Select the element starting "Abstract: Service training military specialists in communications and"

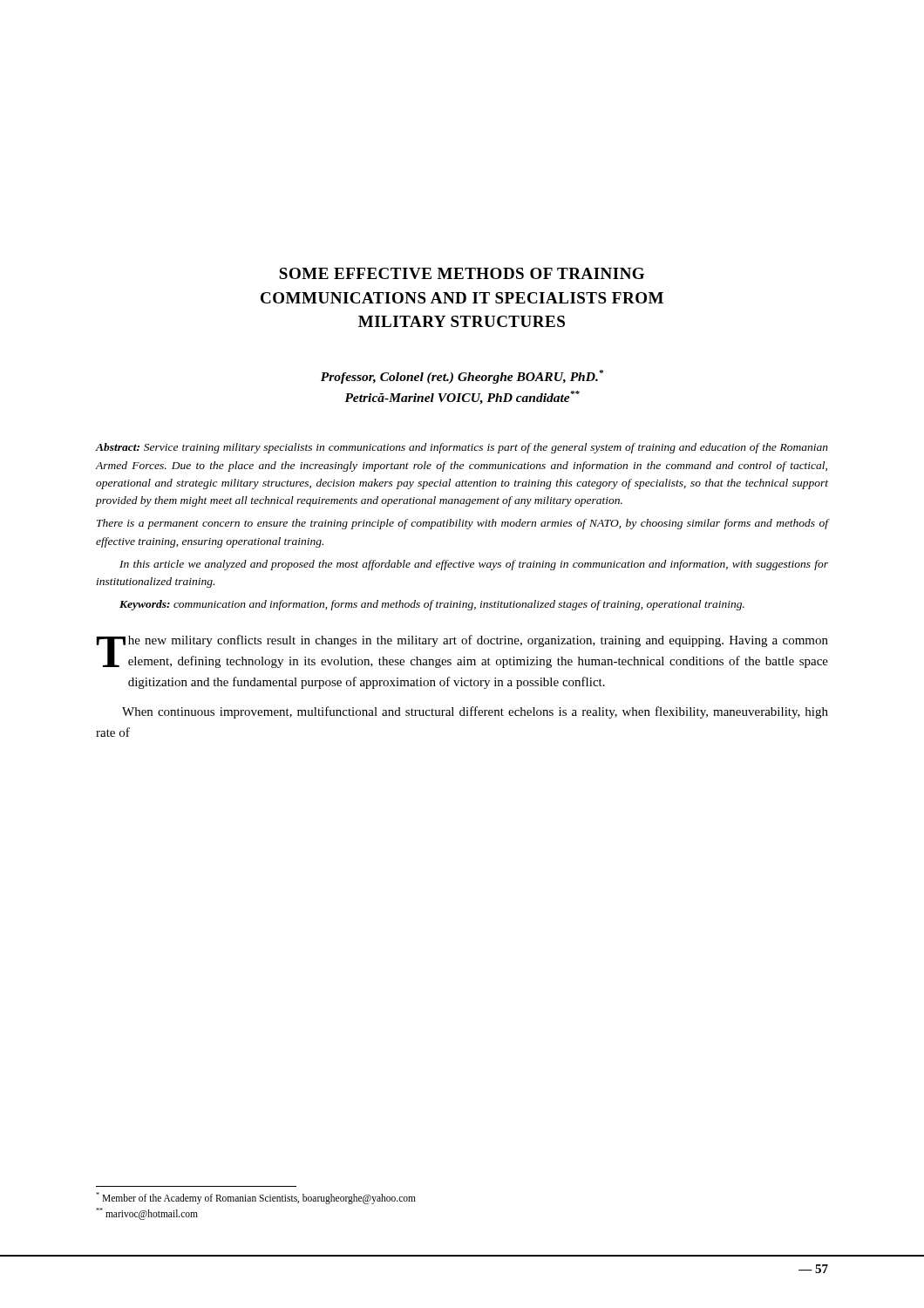click(x=462, y=526)
